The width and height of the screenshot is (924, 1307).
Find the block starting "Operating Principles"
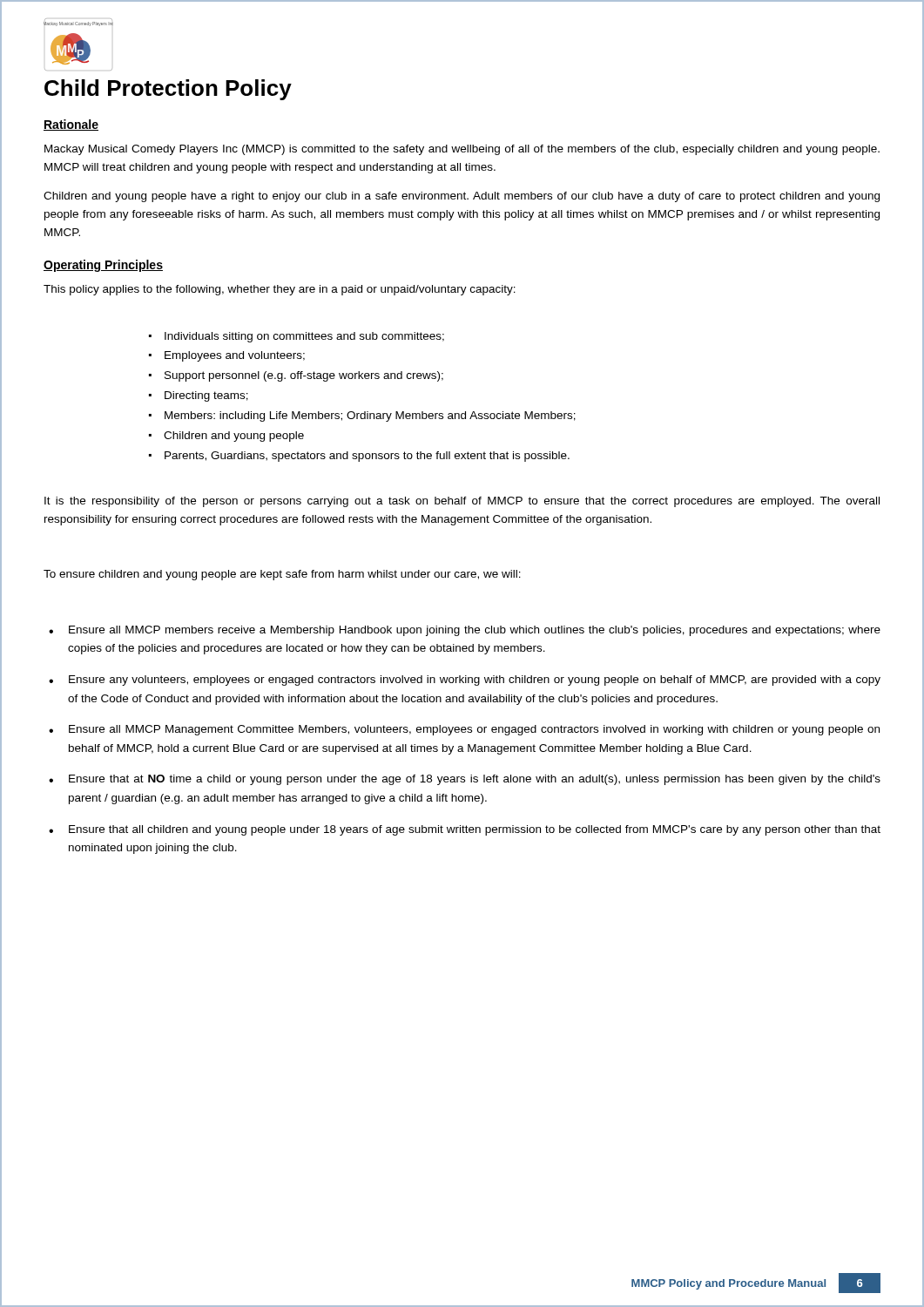click(x=103, y=265)
